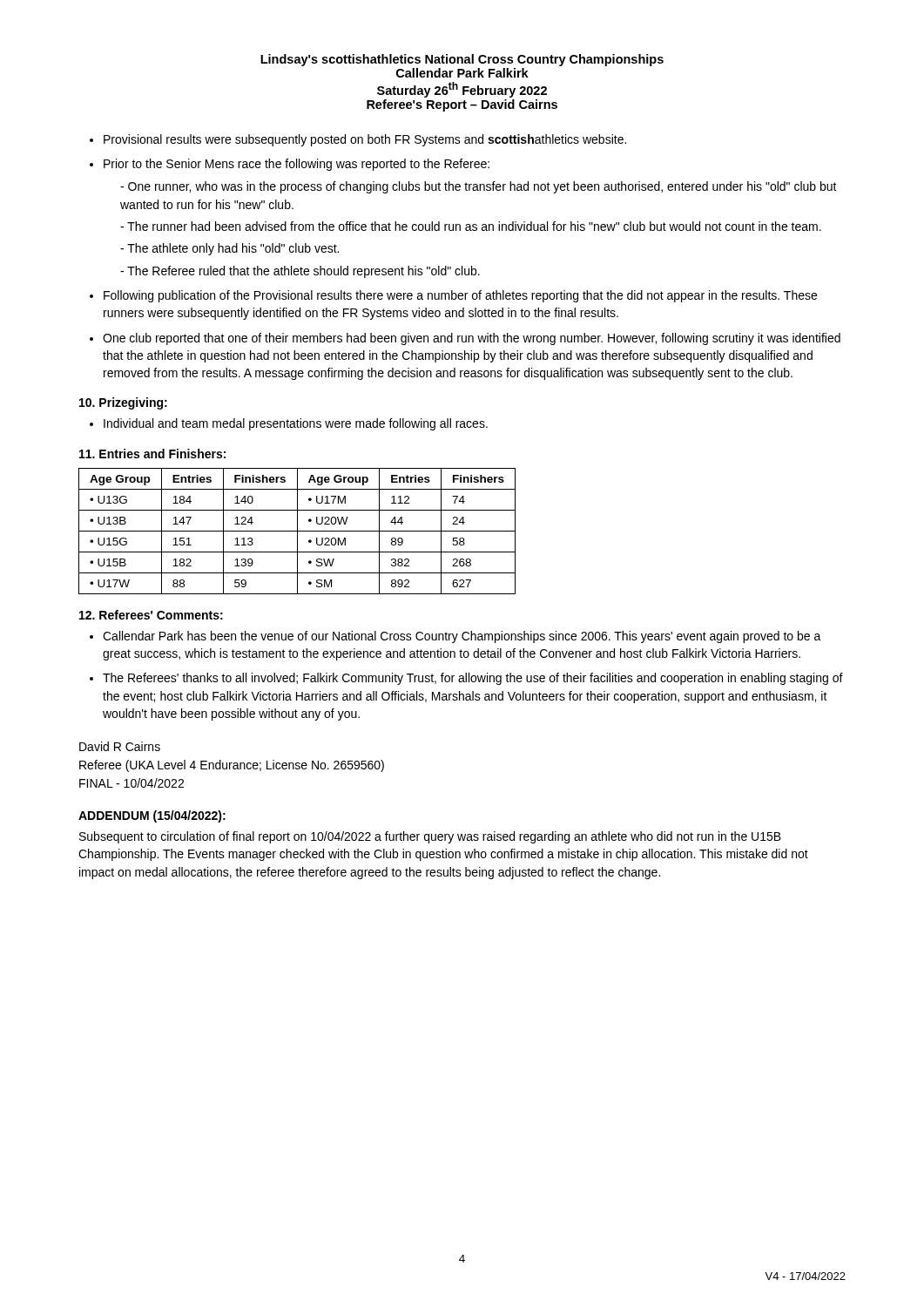Find the element starting "Provisional results were subsequently posted"
Viewport: 924px width, 1307px height.
pos(365,139)
